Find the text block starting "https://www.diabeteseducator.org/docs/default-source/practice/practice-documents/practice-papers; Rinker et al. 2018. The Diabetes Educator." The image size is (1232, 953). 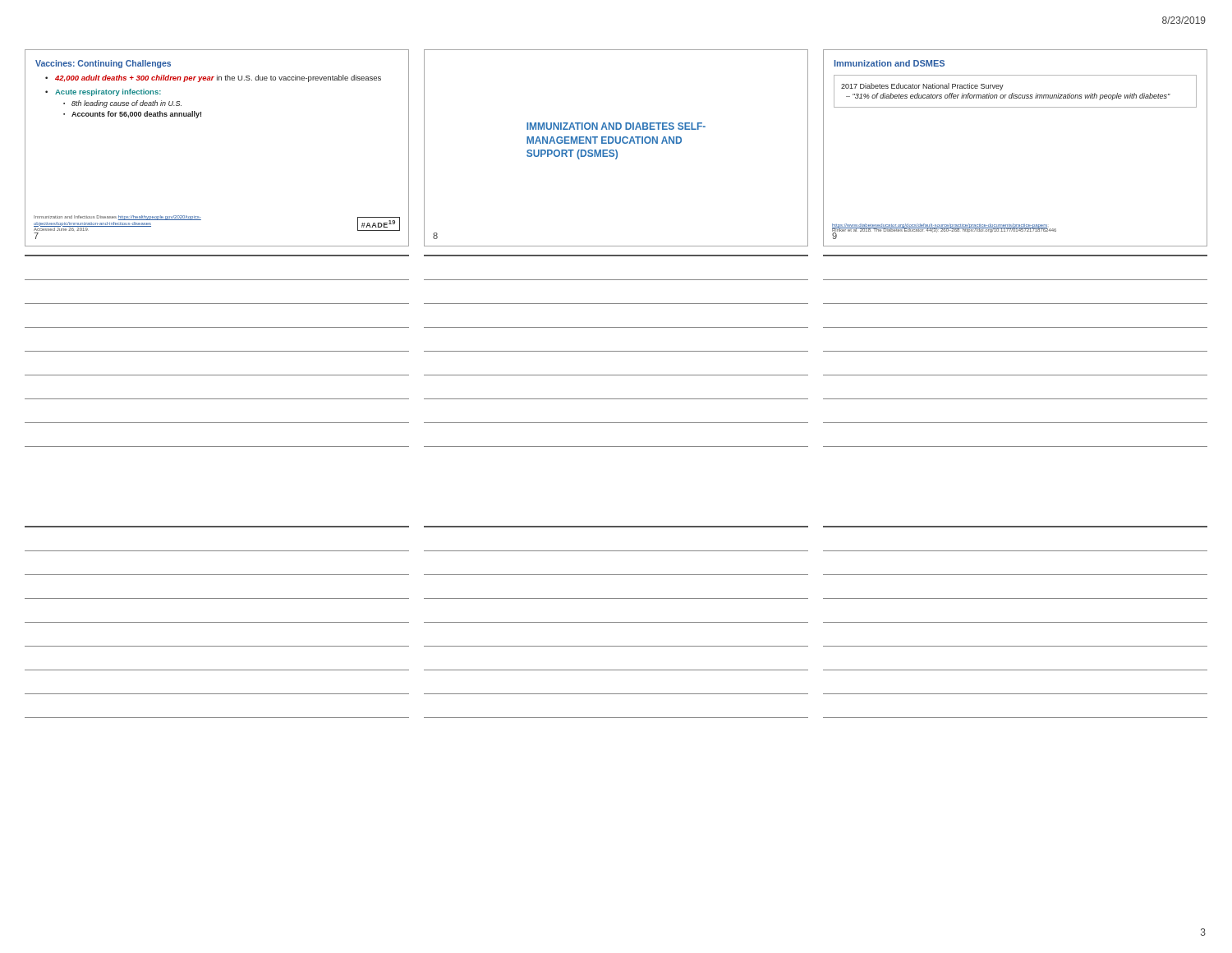(x=944, y=228)
